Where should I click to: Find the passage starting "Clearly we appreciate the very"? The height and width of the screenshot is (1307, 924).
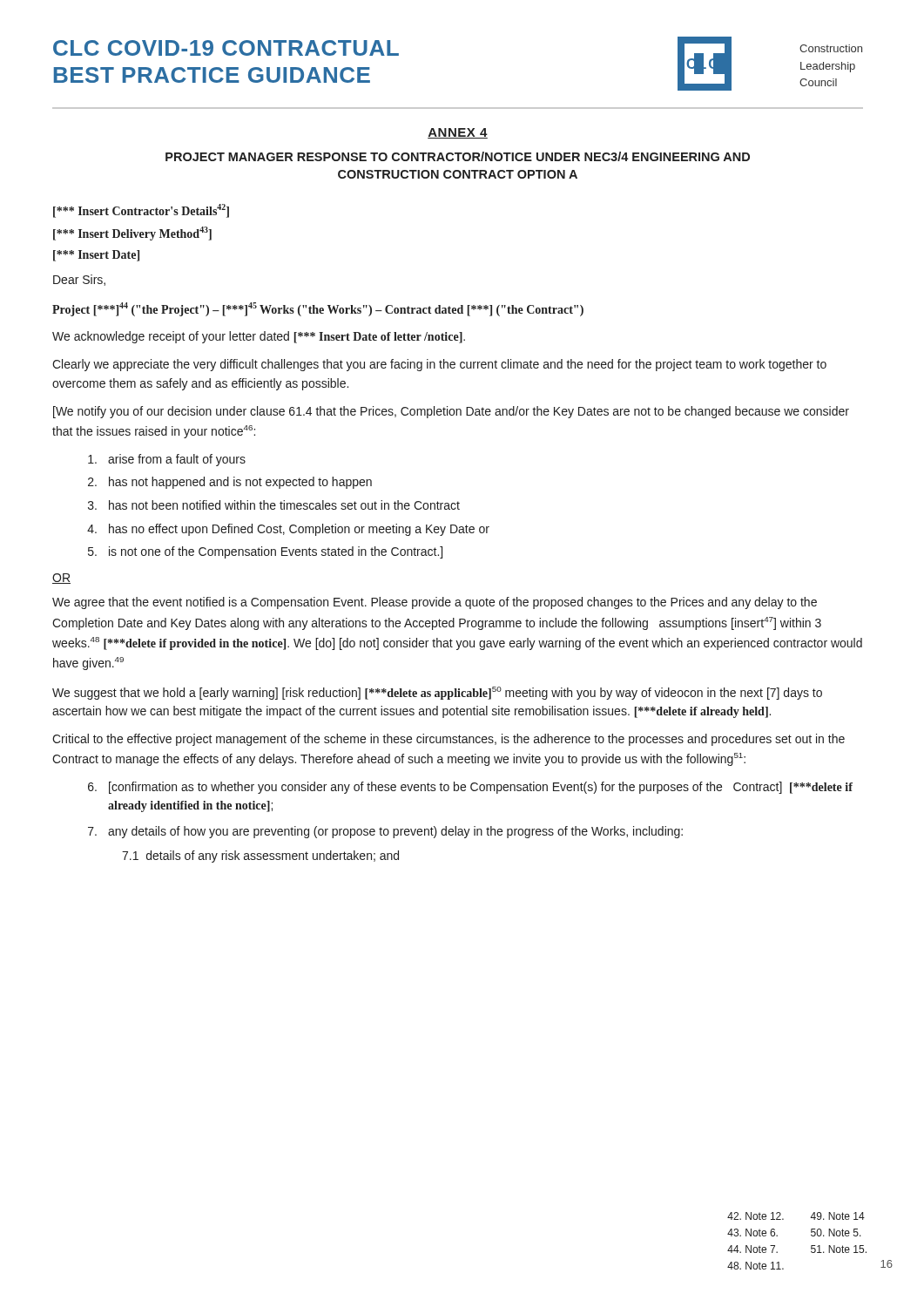(440, 374)
